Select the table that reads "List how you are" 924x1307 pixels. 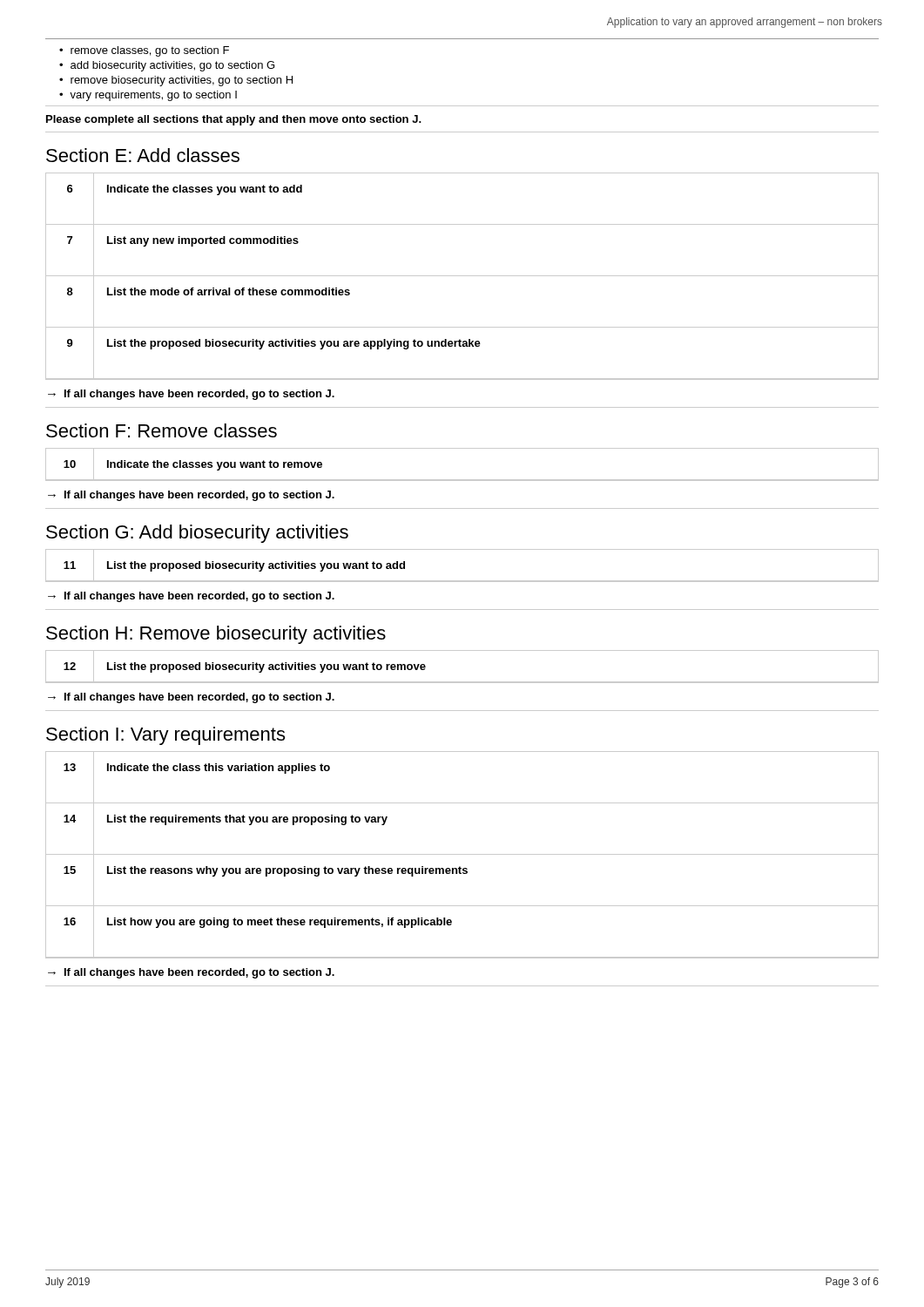pyautogui.click(x=462, y=854)
